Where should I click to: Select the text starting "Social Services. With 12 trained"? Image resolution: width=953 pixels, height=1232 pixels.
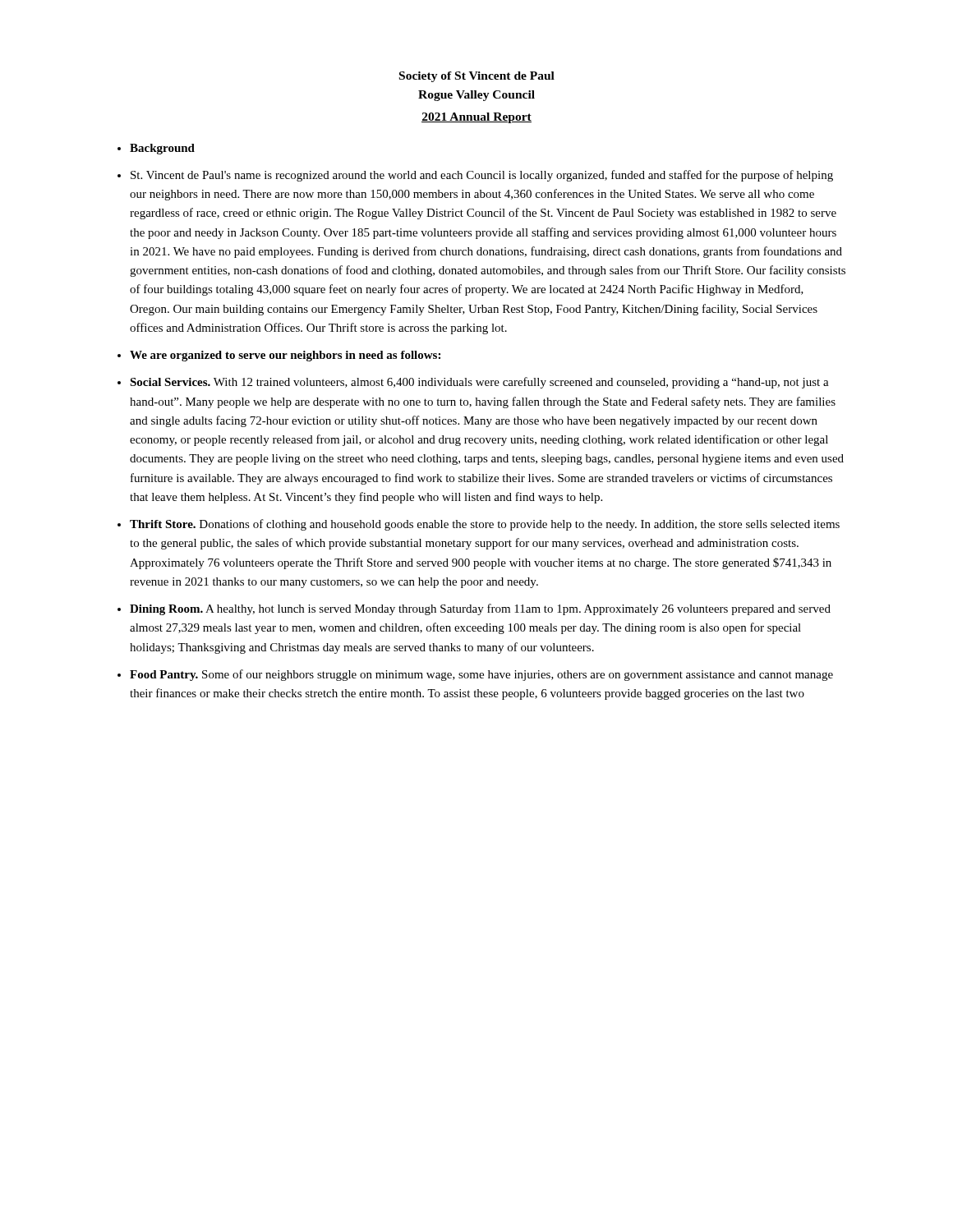coord(487,439)
